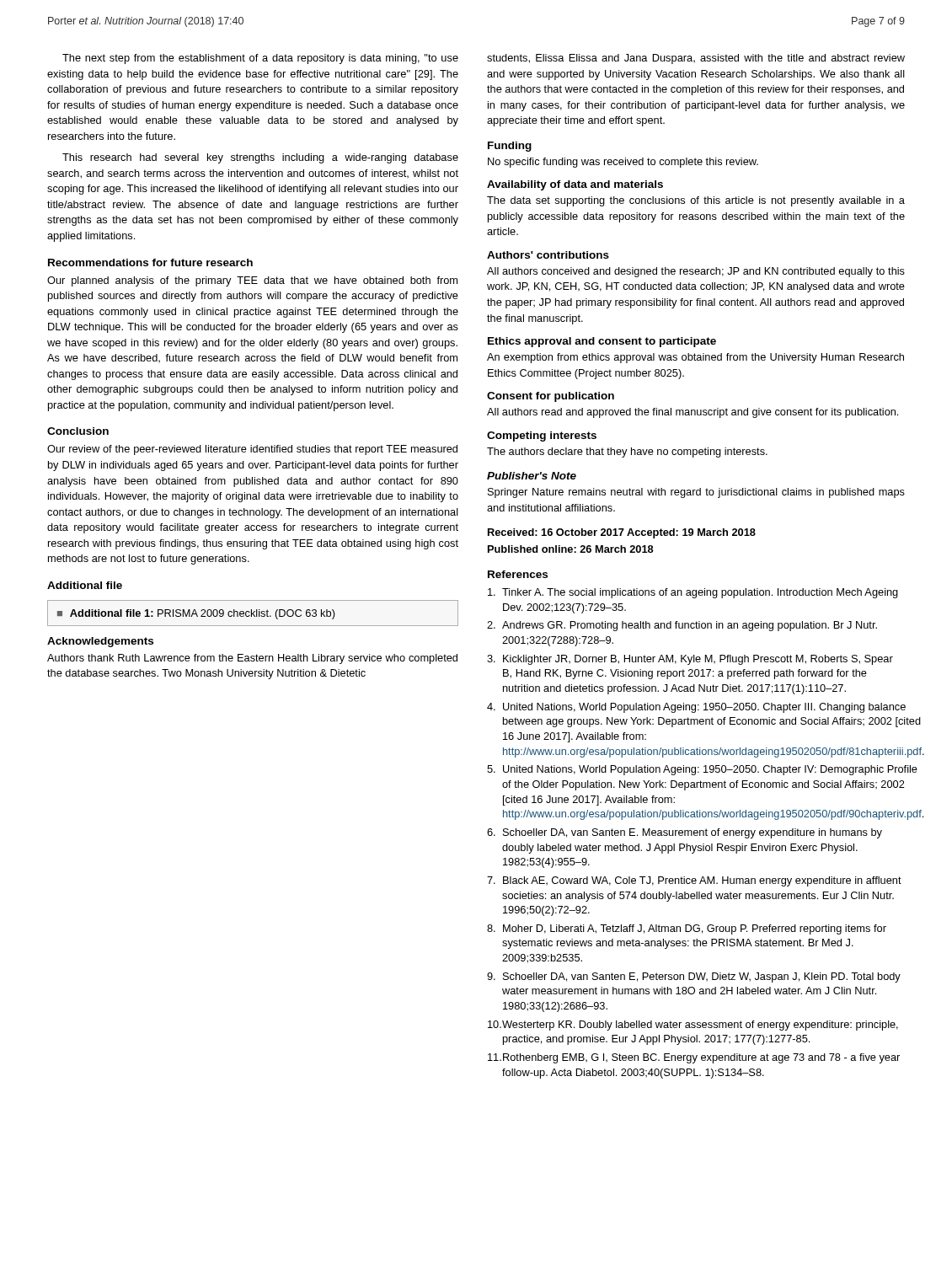
Task: Find the block on this page that starts "Springer Nature remains neutral with"
Action: click(696, 500)
